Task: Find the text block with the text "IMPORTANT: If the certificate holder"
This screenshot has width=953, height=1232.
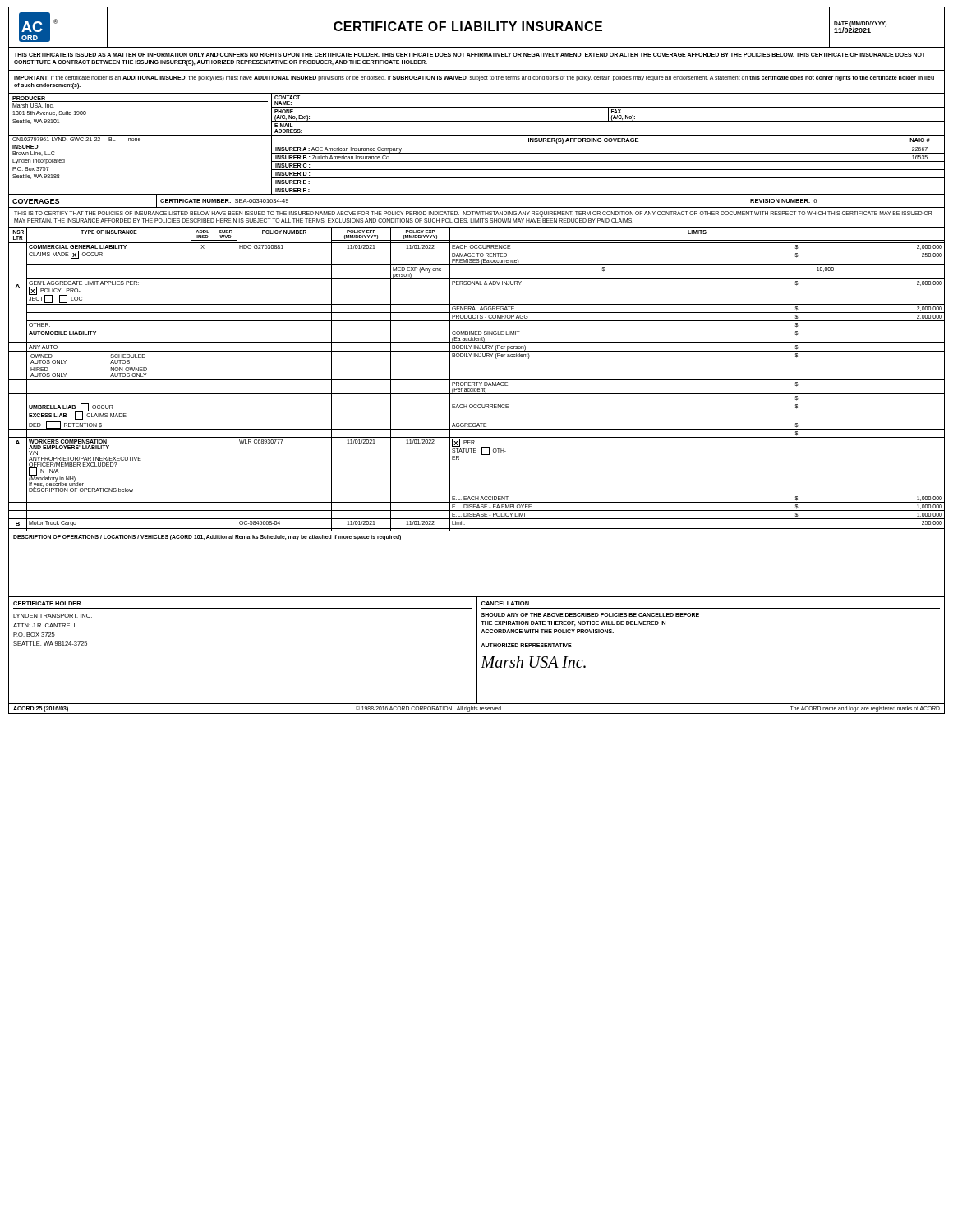Action: click(x=474, y=81)
